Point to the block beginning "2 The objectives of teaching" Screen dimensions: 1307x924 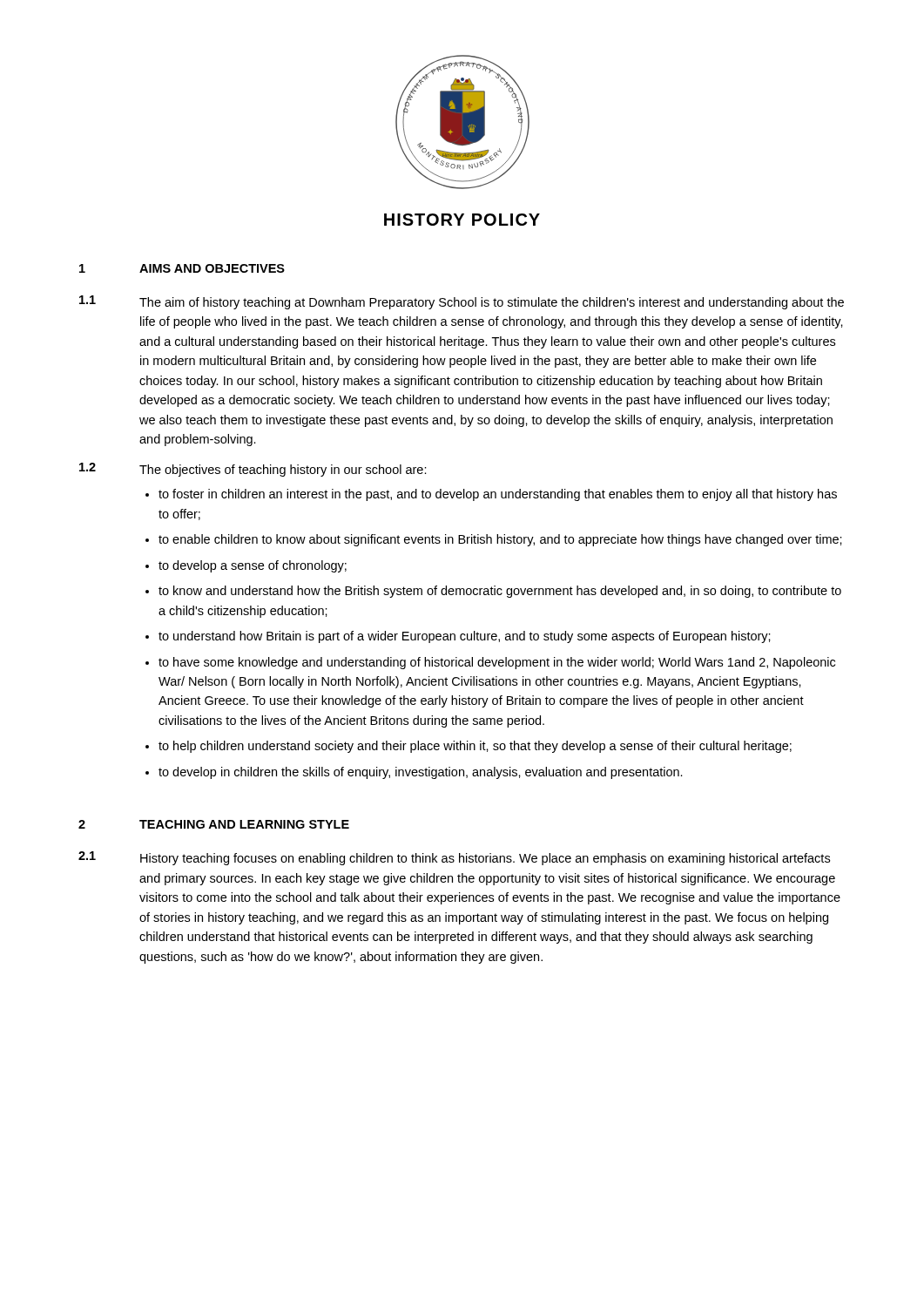pos(462,624)
